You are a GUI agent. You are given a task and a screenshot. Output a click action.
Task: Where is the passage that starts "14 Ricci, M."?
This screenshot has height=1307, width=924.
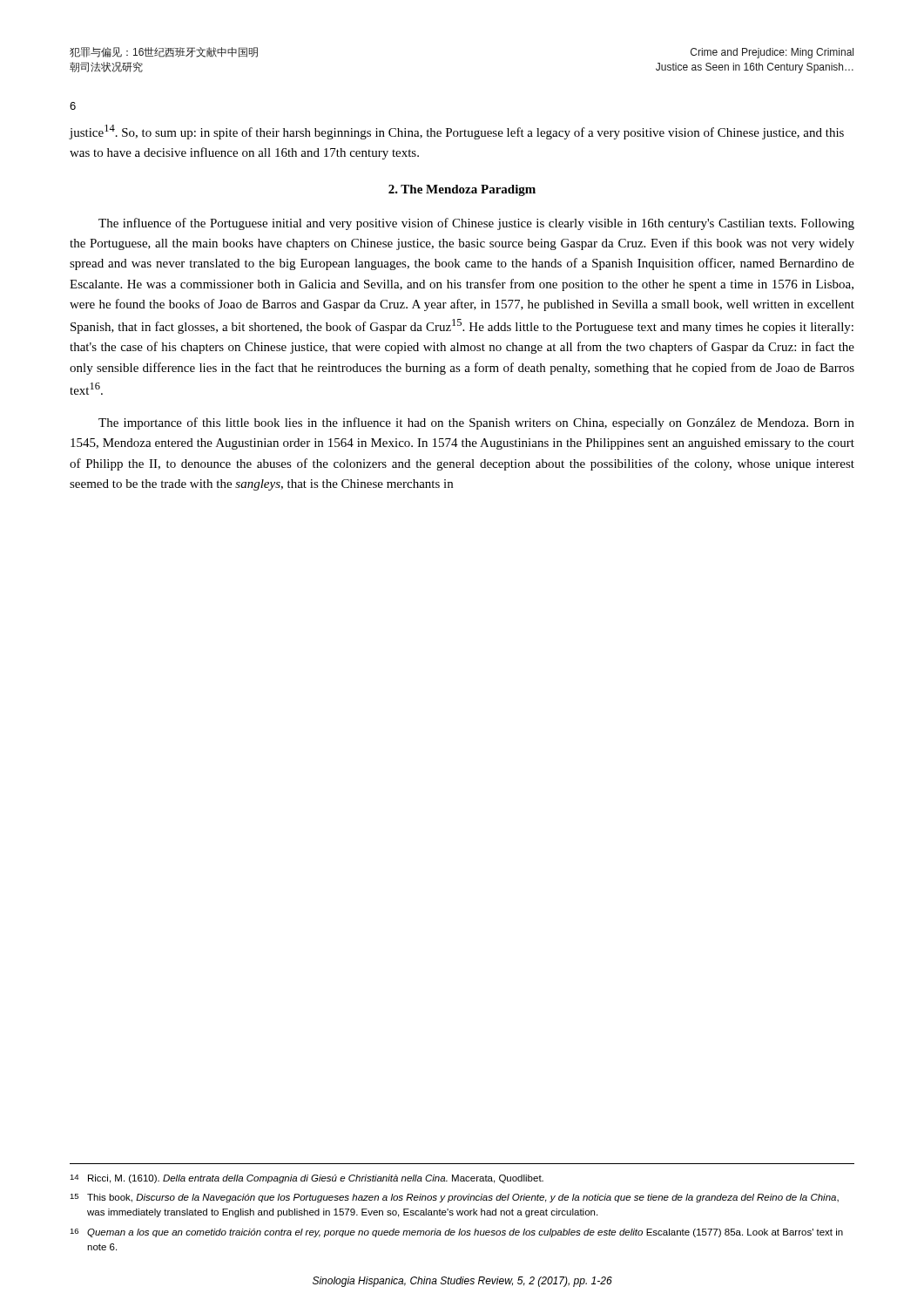pos(307,1178)
